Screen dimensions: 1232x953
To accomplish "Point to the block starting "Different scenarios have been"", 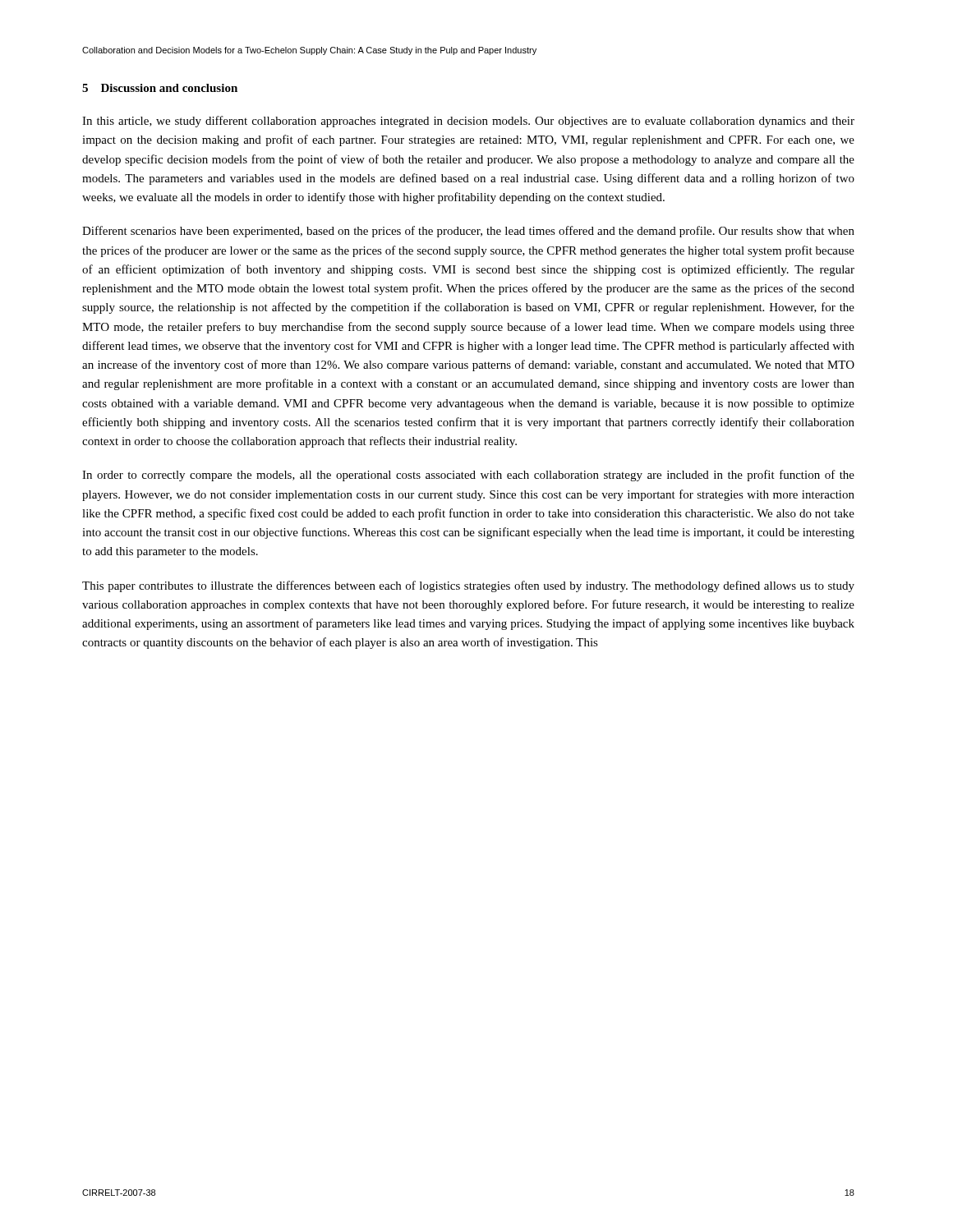I will [x=468, y=336].
